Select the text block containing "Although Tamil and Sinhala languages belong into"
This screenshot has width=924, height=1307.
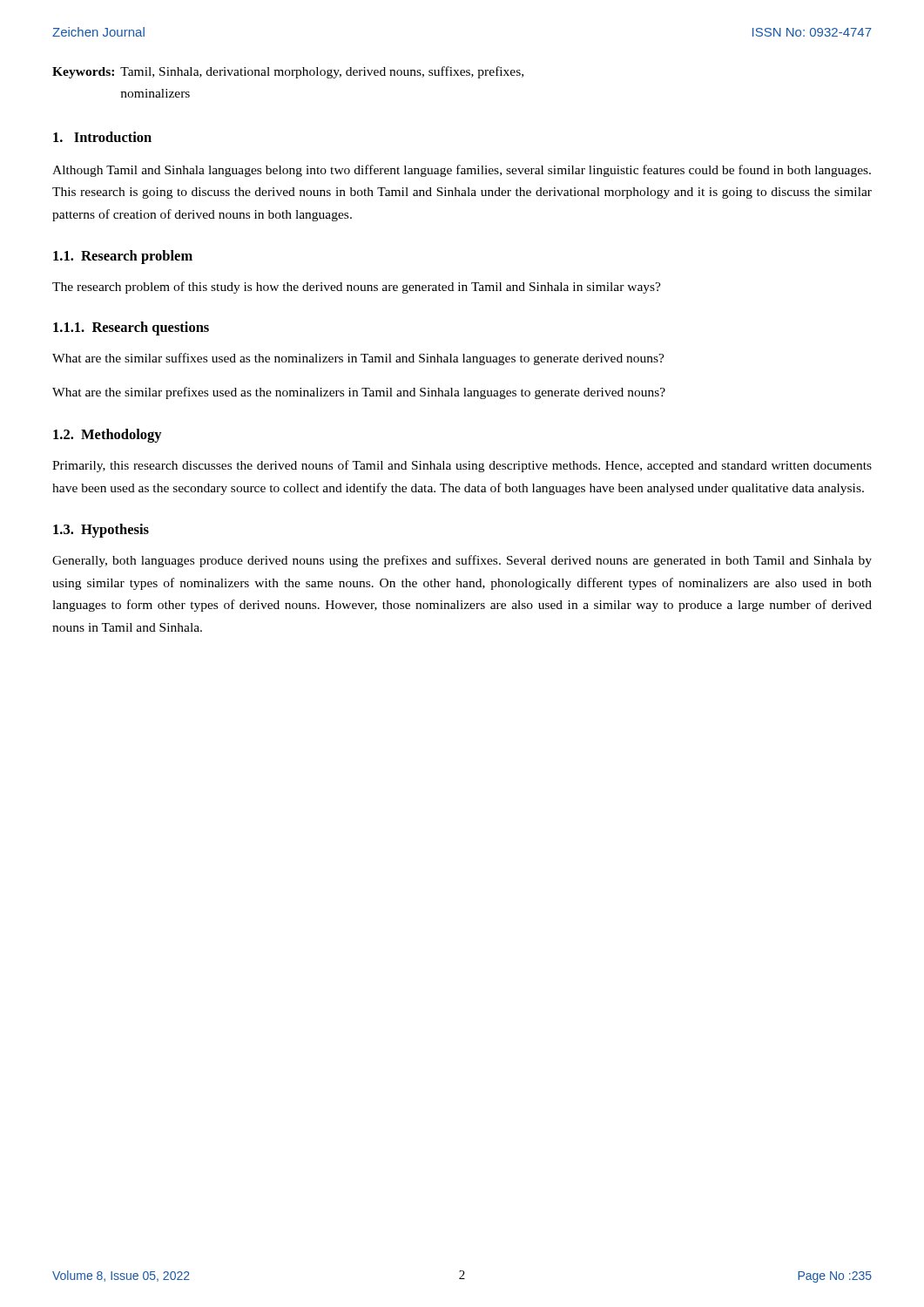point(462,191)
